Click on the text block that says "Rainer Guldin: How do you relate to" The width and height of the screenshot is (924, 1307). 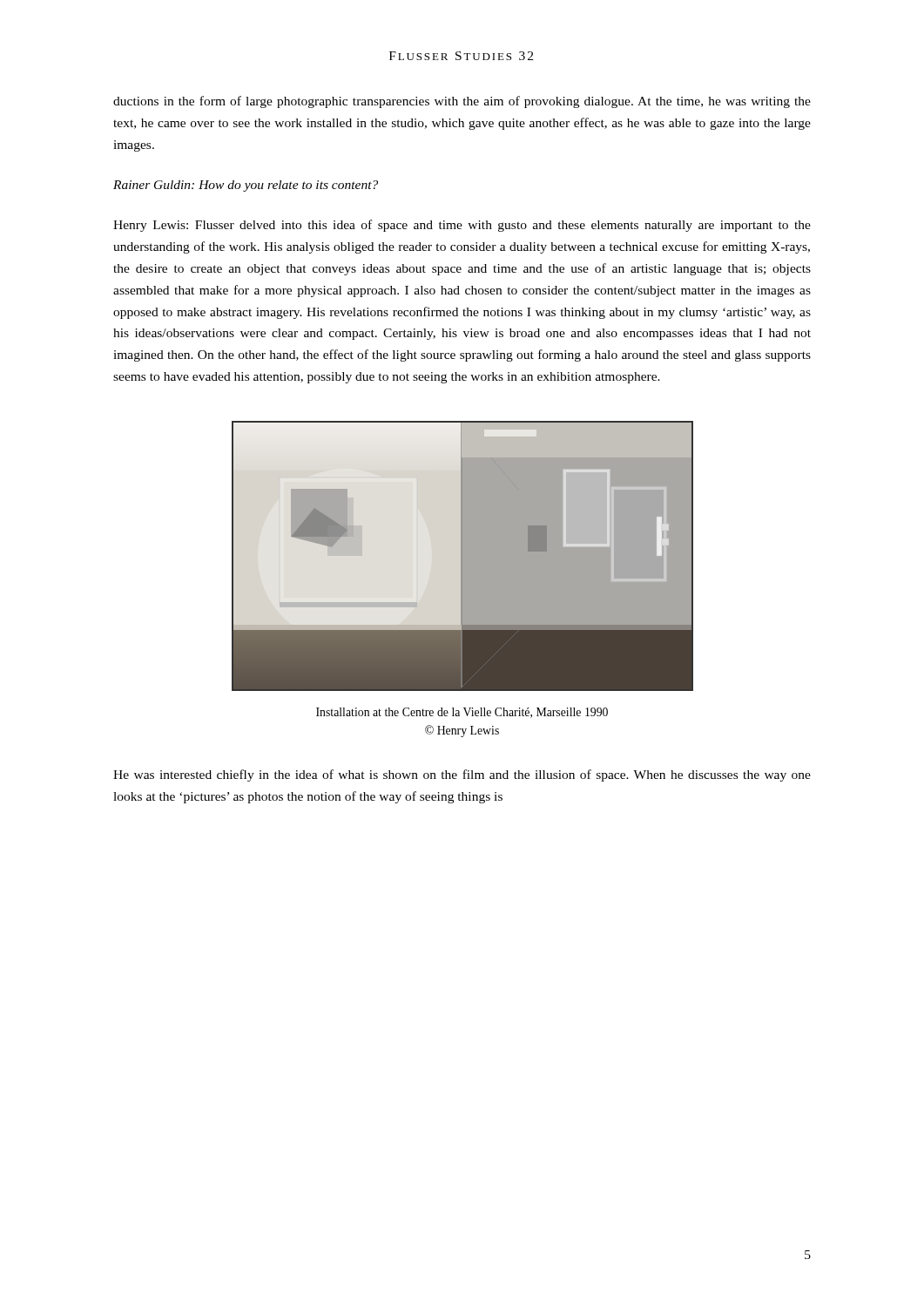246,185
